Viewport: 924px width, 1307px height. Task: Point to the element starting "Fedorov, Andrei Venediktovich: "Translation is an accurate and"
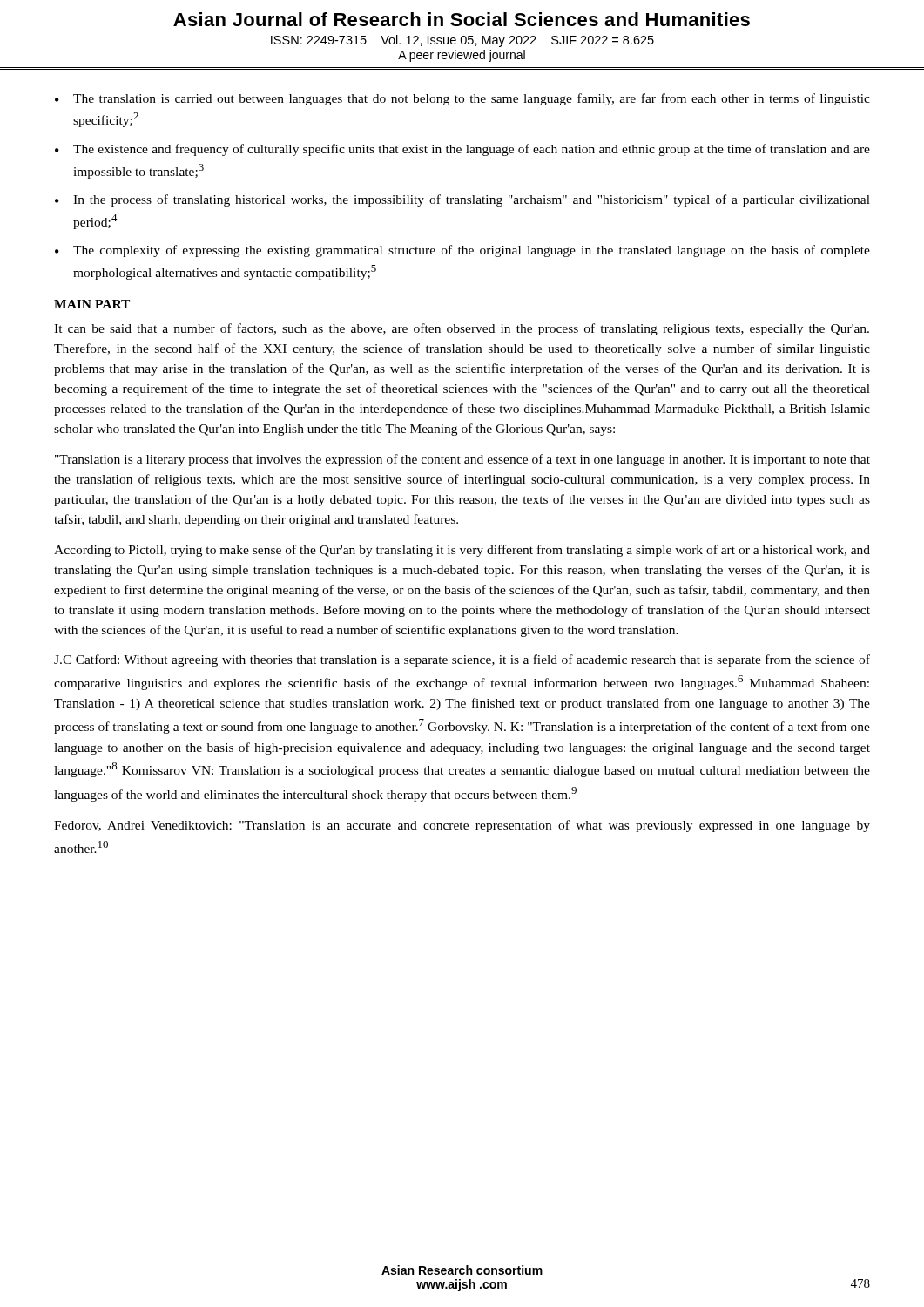coord(462,836)
